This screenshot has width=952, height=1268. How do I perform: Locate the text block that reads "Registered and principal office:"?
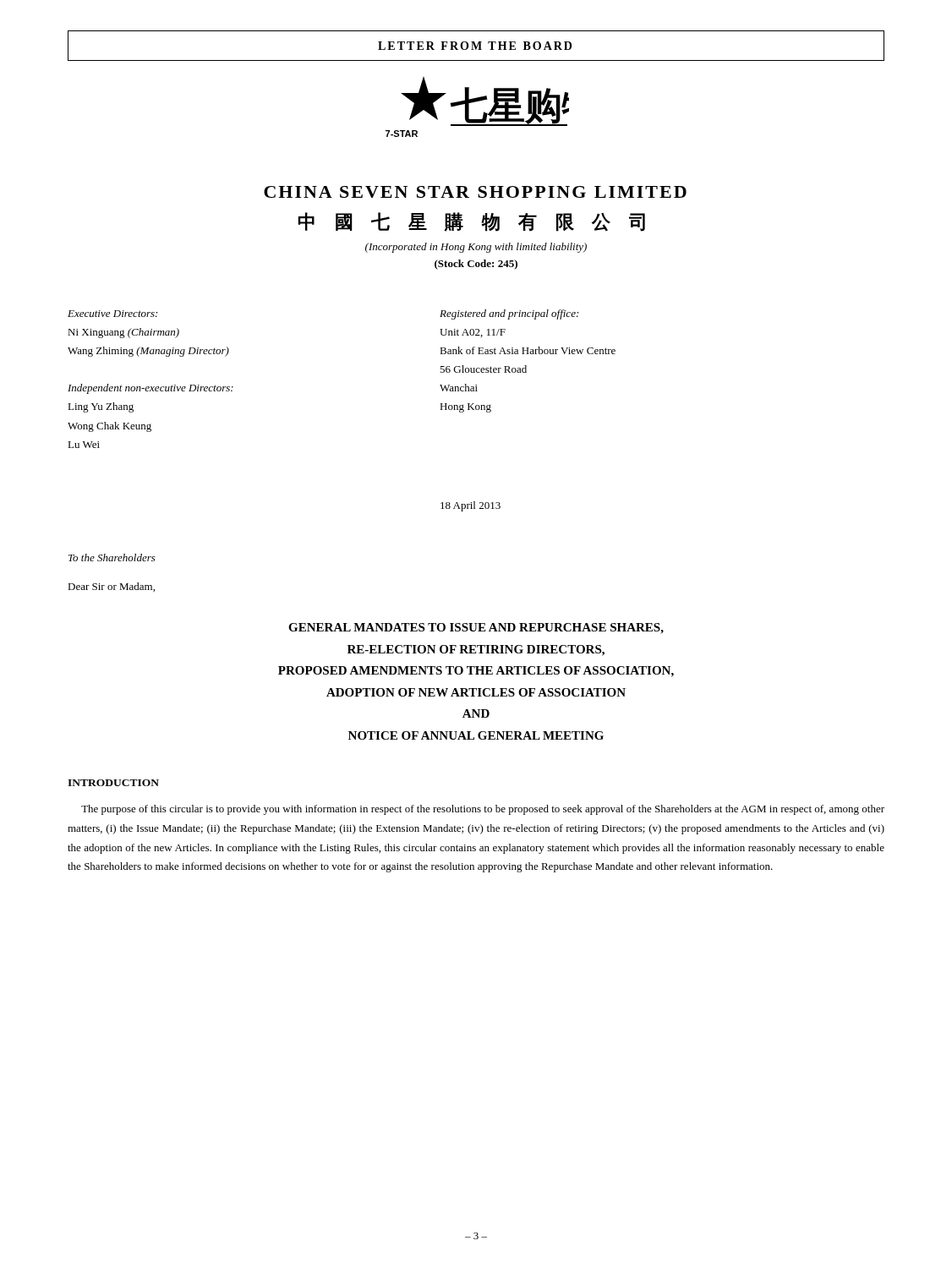[x=528, y=360]
